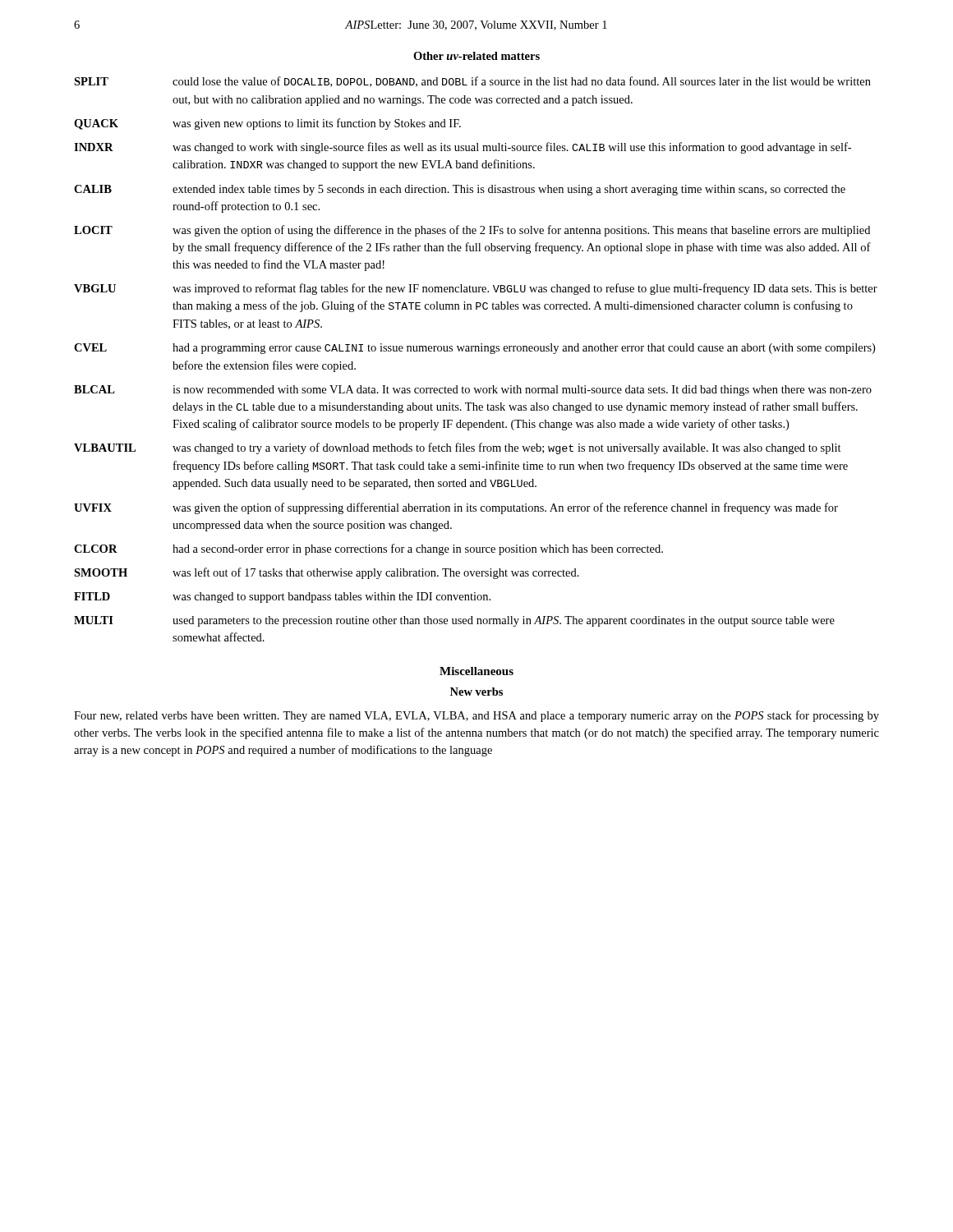953x1232 pixels.
Task: Where is the passage that starts "FITLD was changed to support bandpass tables within"?
Action: (476, 597)
